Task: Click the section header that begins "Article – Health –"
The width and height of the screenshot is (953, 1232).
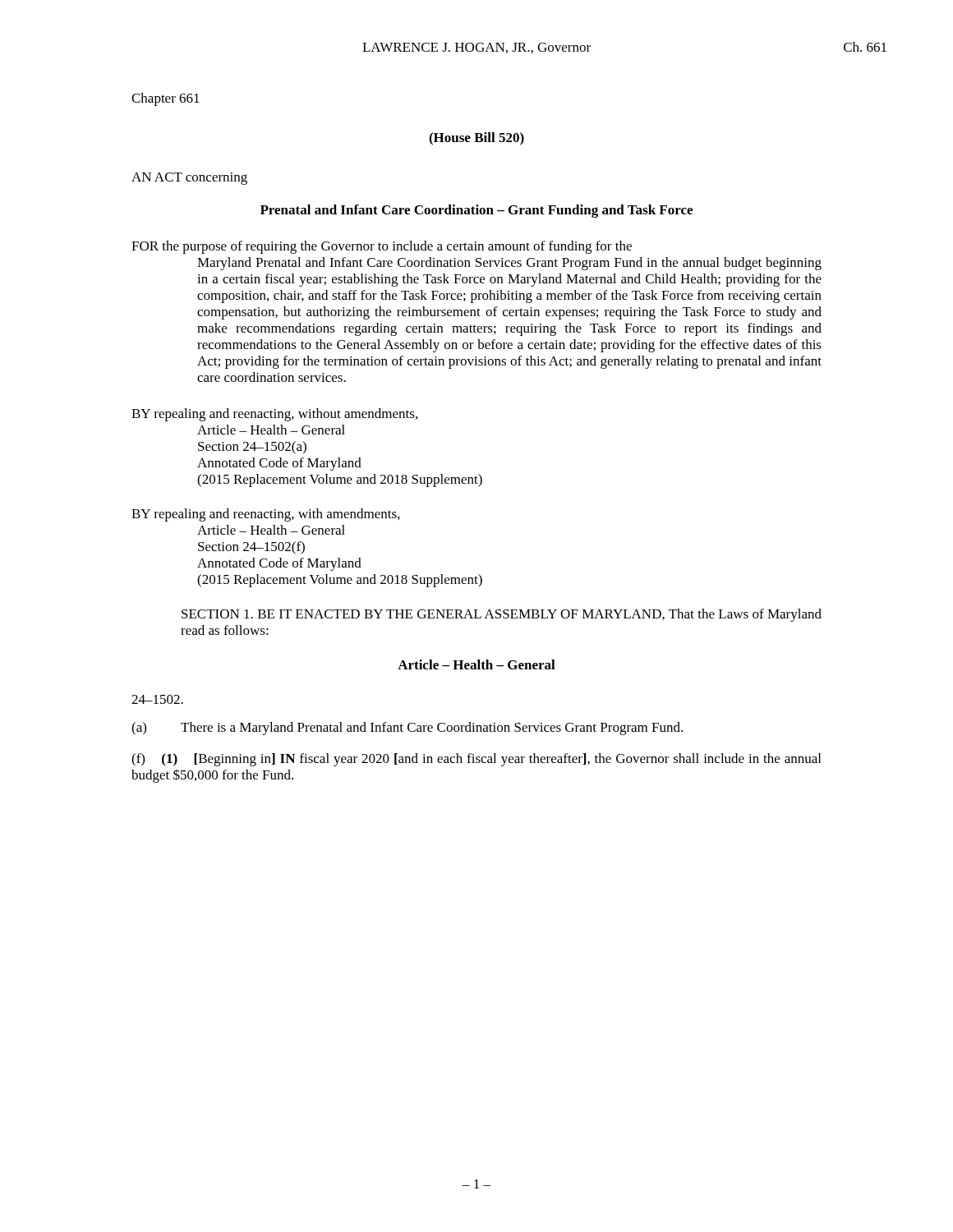Action: click(x=476, y=665)
